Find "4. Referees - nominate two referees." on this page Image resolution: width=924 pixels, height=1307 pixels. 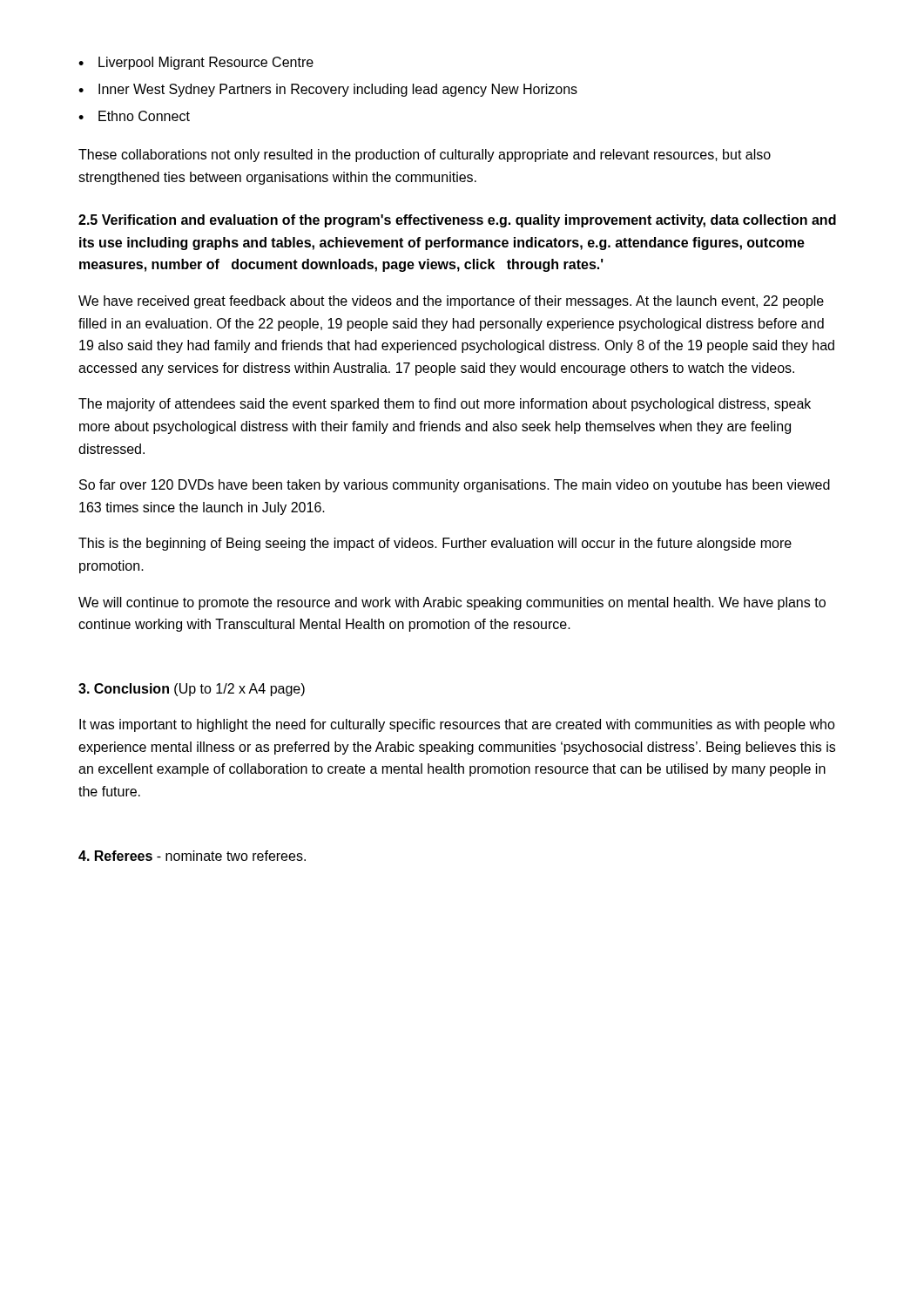tap(193, 856)
